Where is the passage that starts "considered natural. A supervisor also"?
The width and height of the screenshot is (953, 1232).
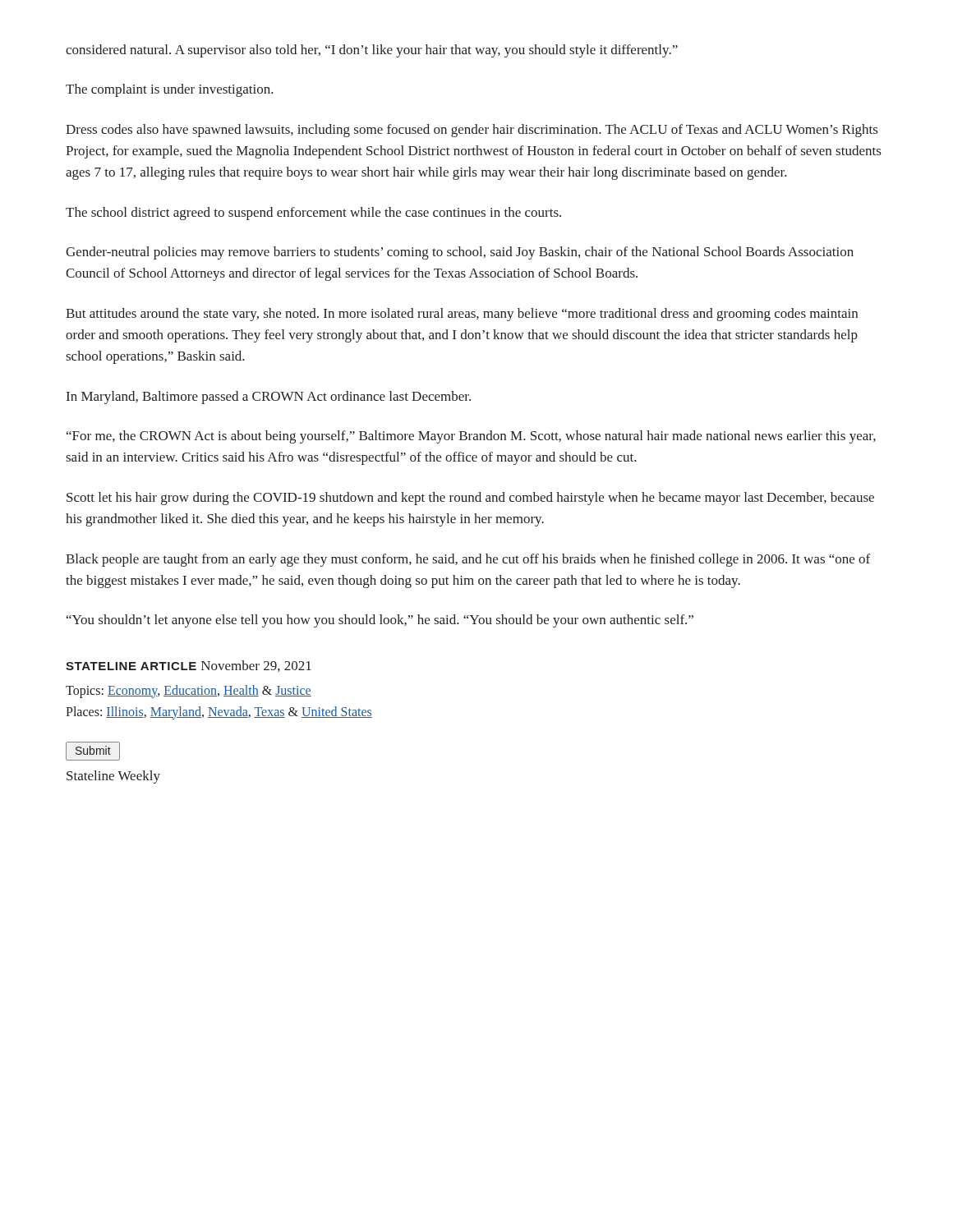(x=372, y=50)
